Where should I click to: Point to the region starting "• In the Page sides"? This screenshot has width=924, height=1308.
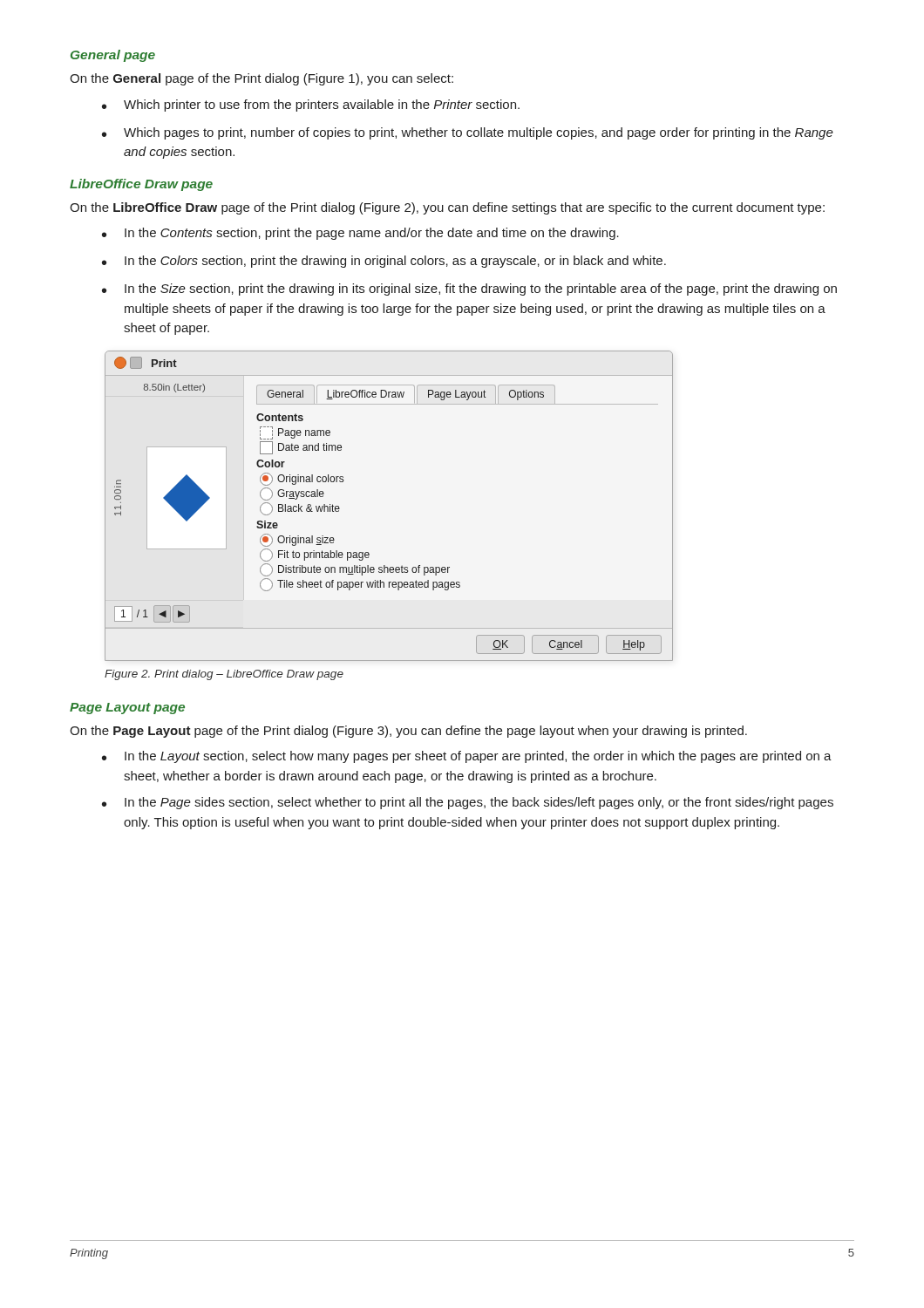coord(478,812)
